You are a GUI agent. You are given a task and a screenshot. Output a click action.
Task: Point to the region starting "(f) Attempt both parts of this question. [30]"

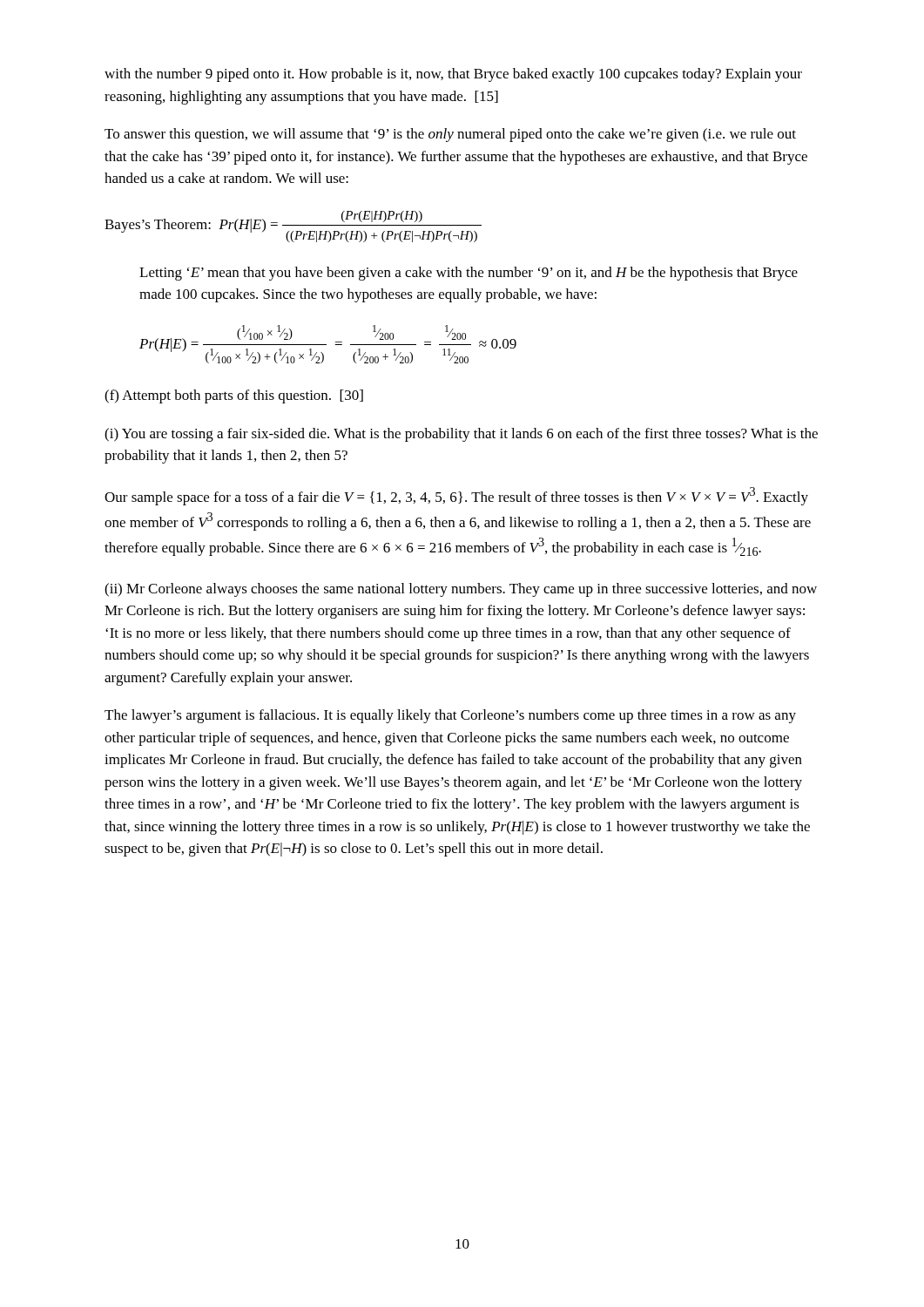234,395
